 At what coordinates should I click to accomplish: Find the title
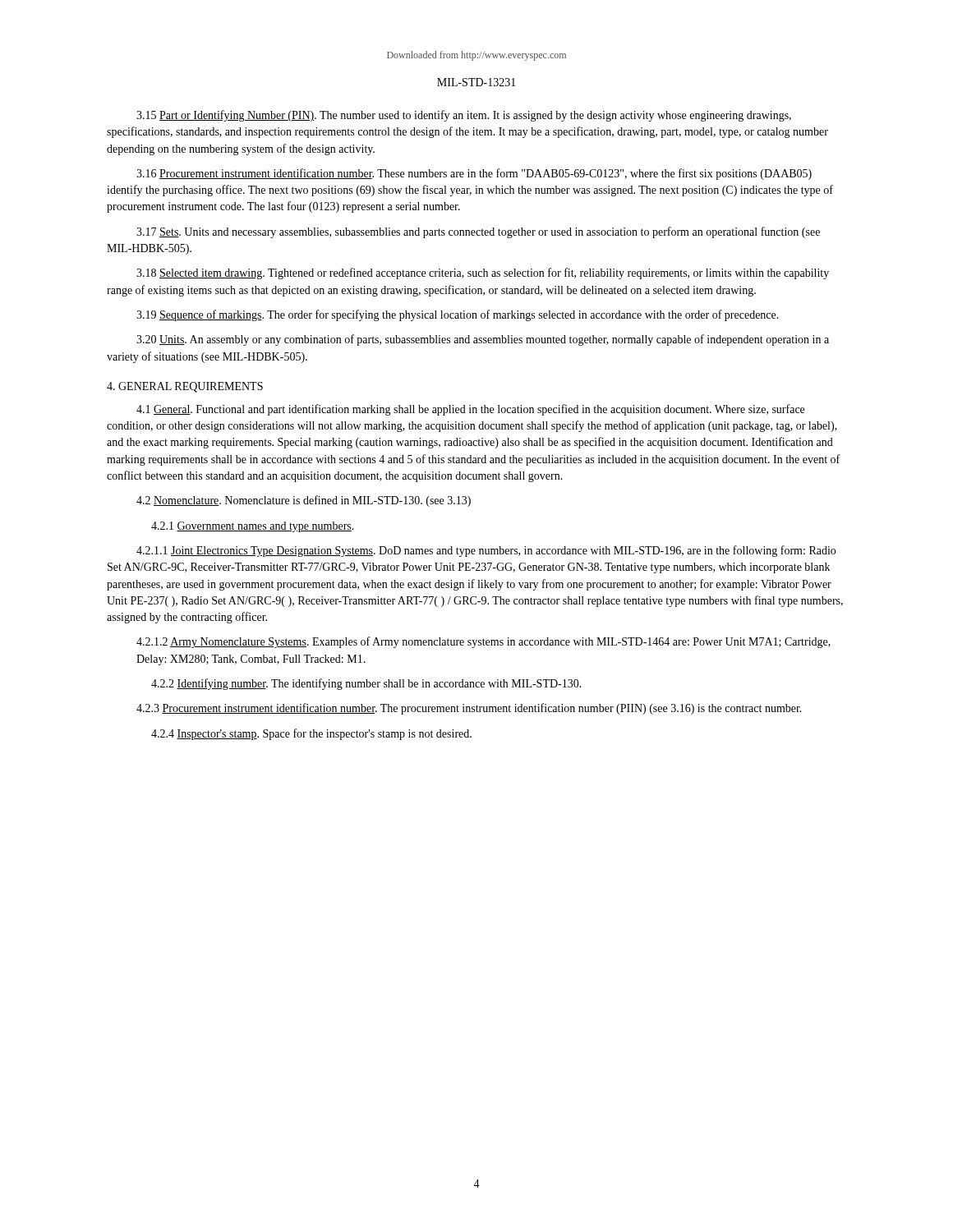click(x=476, y=83)
